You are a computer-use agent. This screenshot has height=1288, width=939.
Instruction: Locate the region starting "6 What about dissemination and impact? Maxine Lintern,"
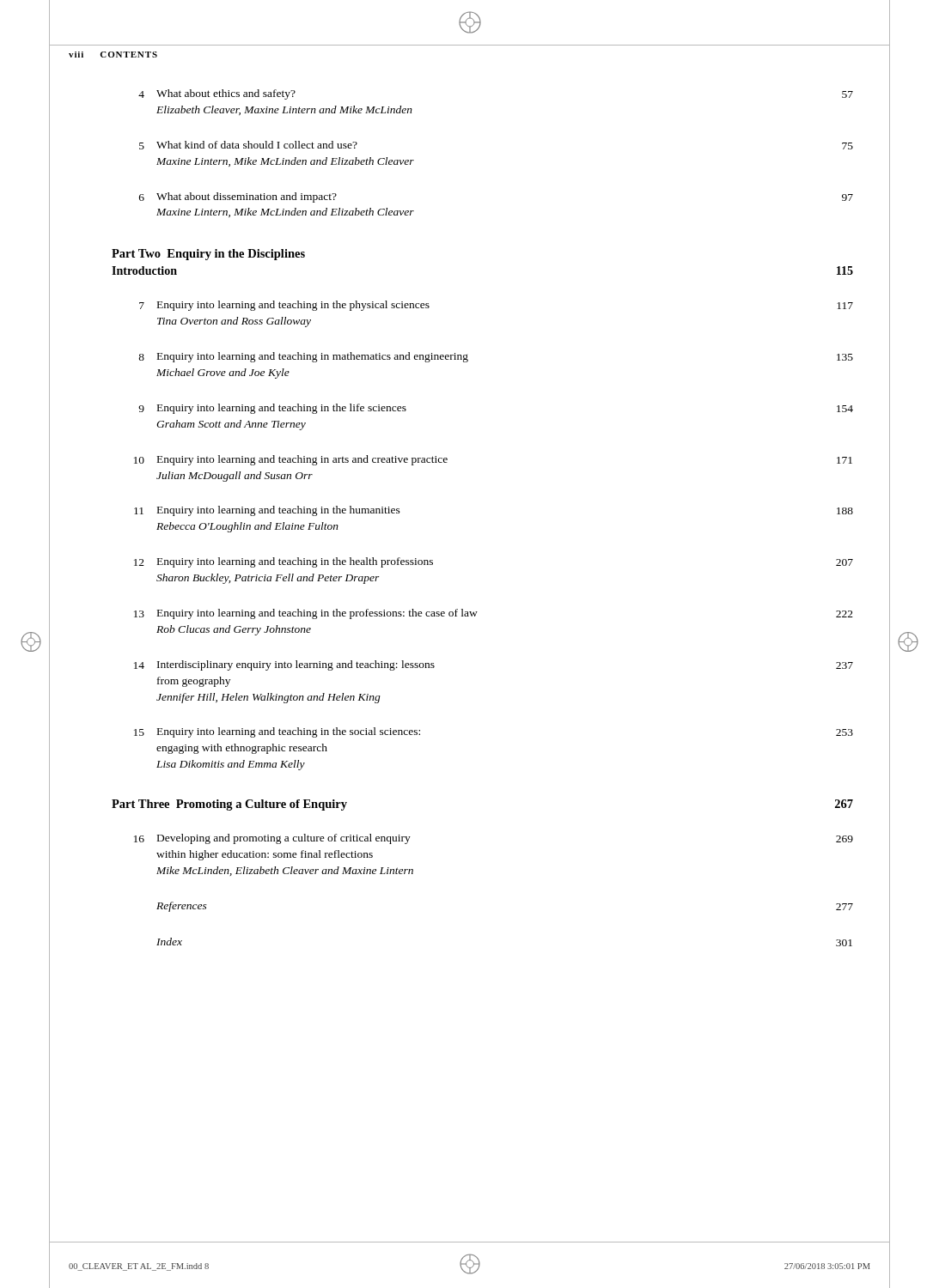[247, 197]
